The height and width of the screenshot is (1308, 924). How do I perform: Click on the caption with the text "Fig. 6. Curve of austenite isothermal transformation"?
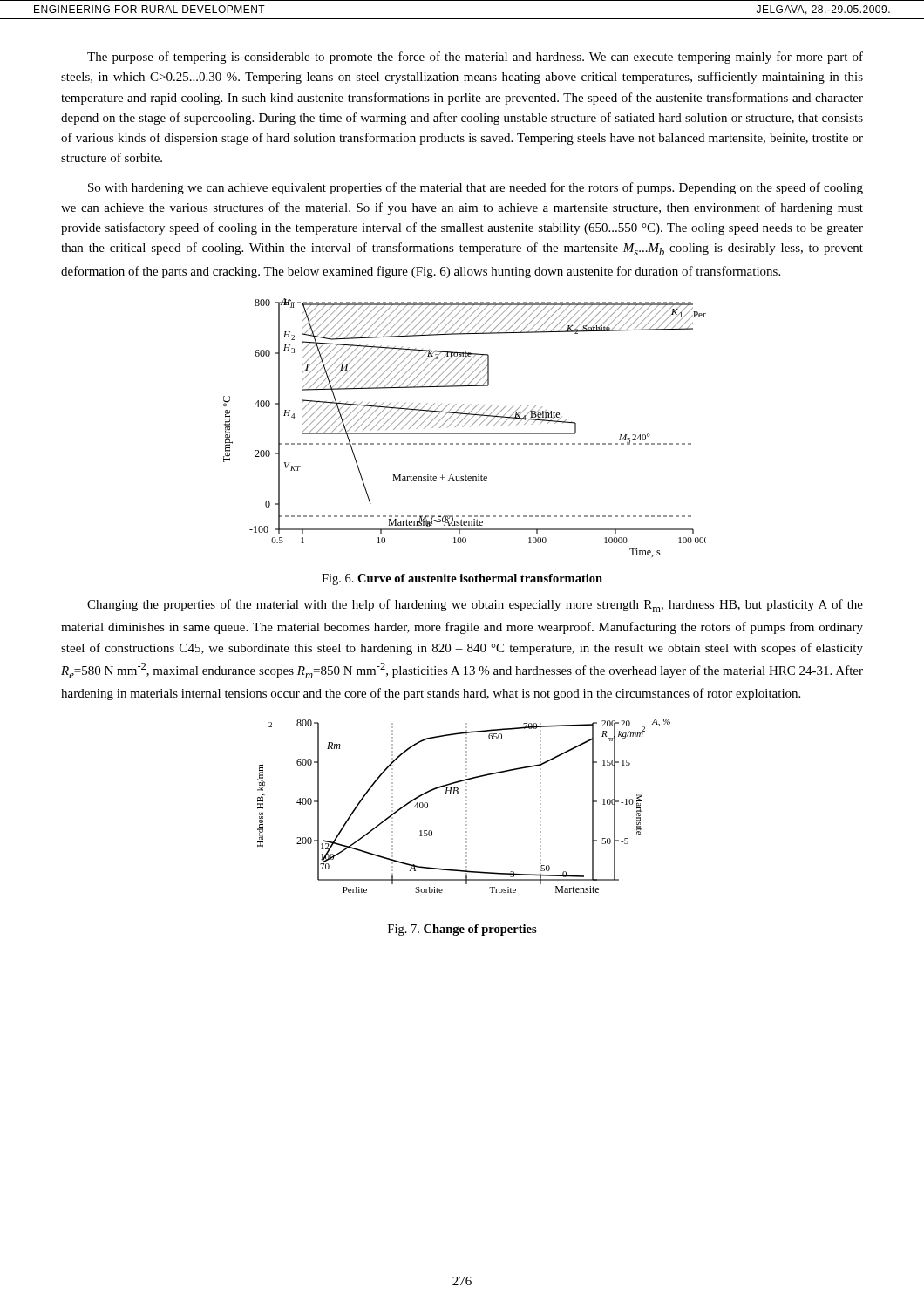(x=462, y=578)
